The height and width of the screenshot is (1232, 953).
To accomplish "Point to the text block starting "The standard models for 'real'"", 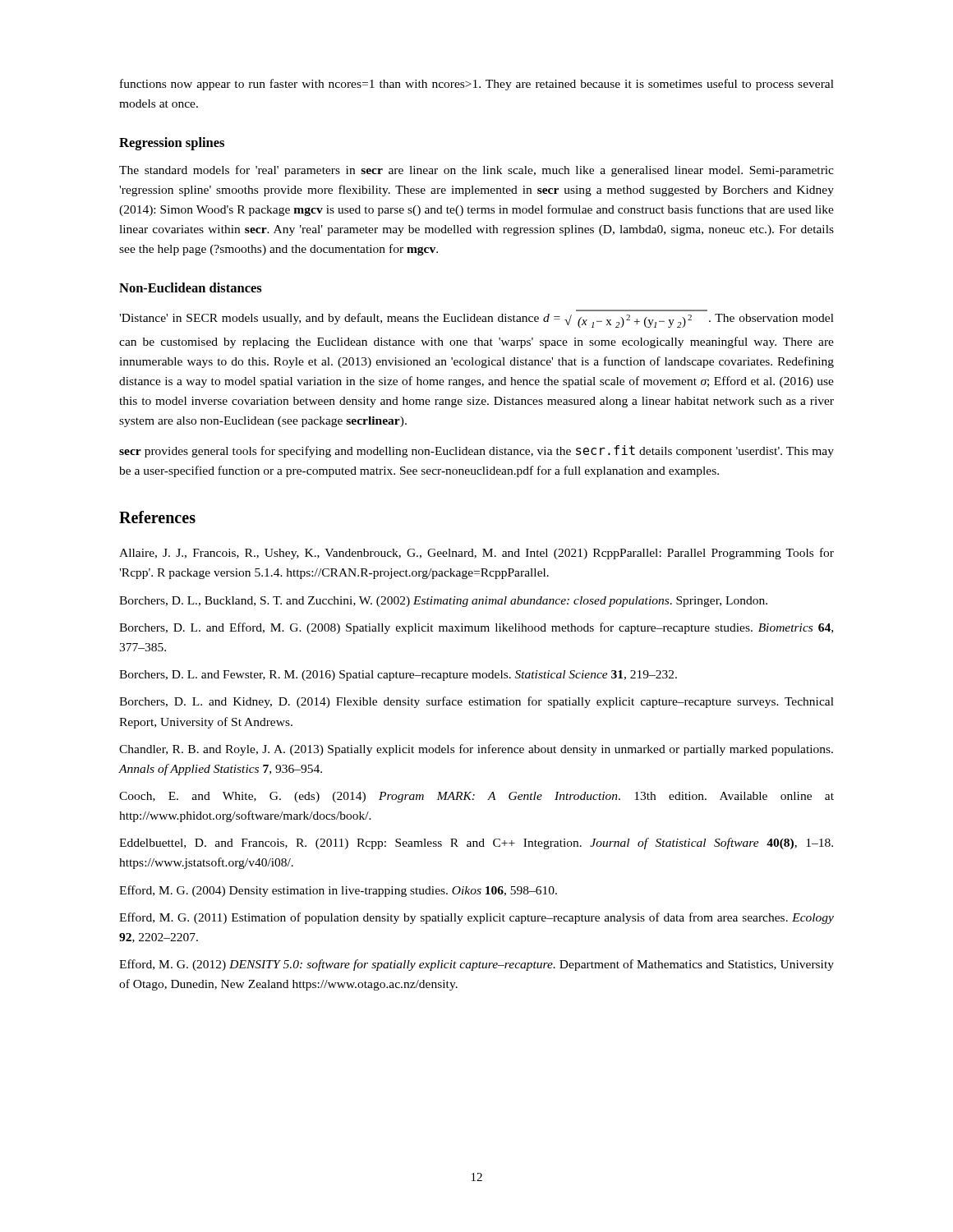I will pyautogui.click(x=476, y=209).
